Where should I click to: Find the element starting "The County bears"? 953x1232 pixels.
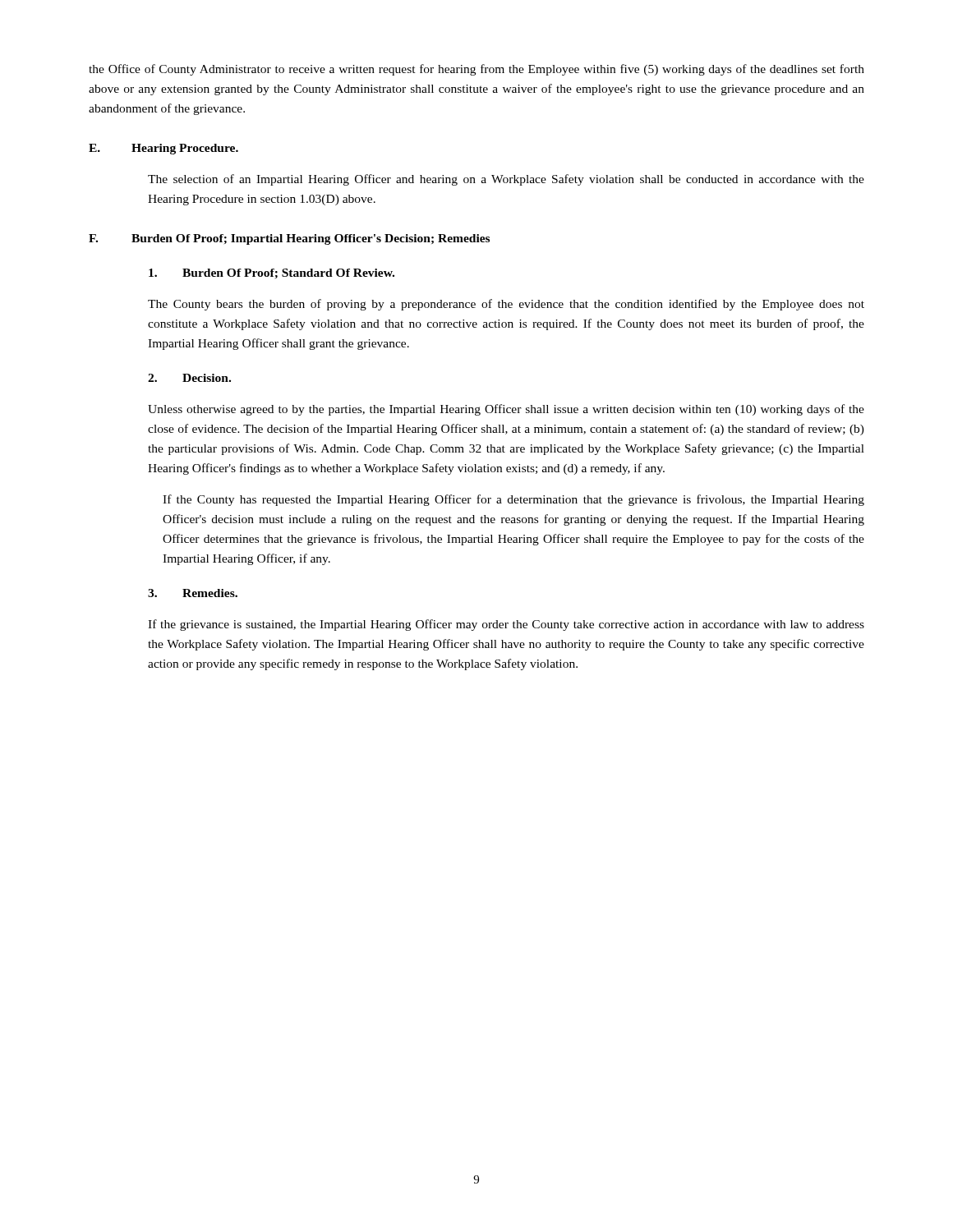coord(506,323)
